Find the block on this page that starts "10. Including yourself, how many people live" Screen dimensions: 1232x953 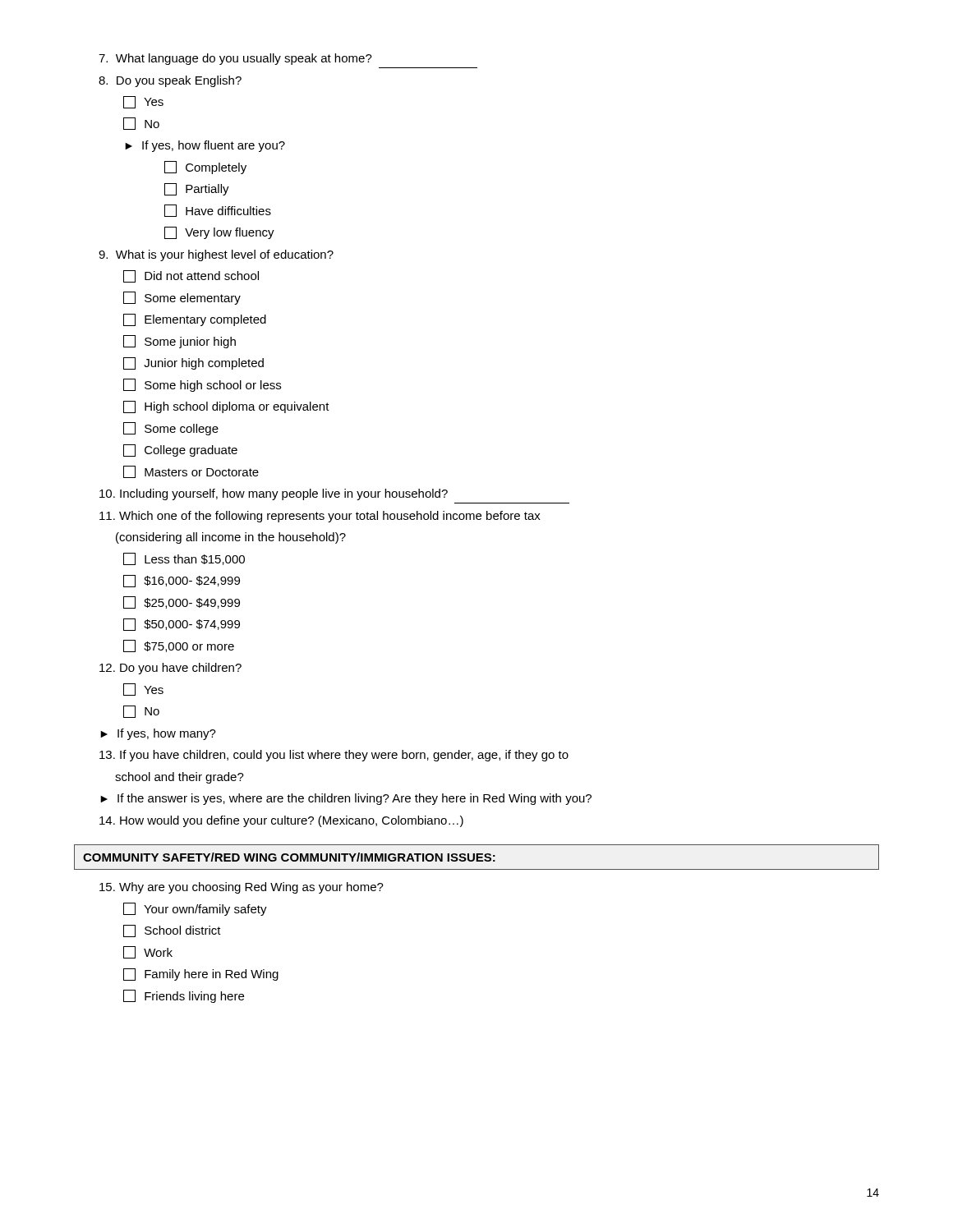pos(334,495)
